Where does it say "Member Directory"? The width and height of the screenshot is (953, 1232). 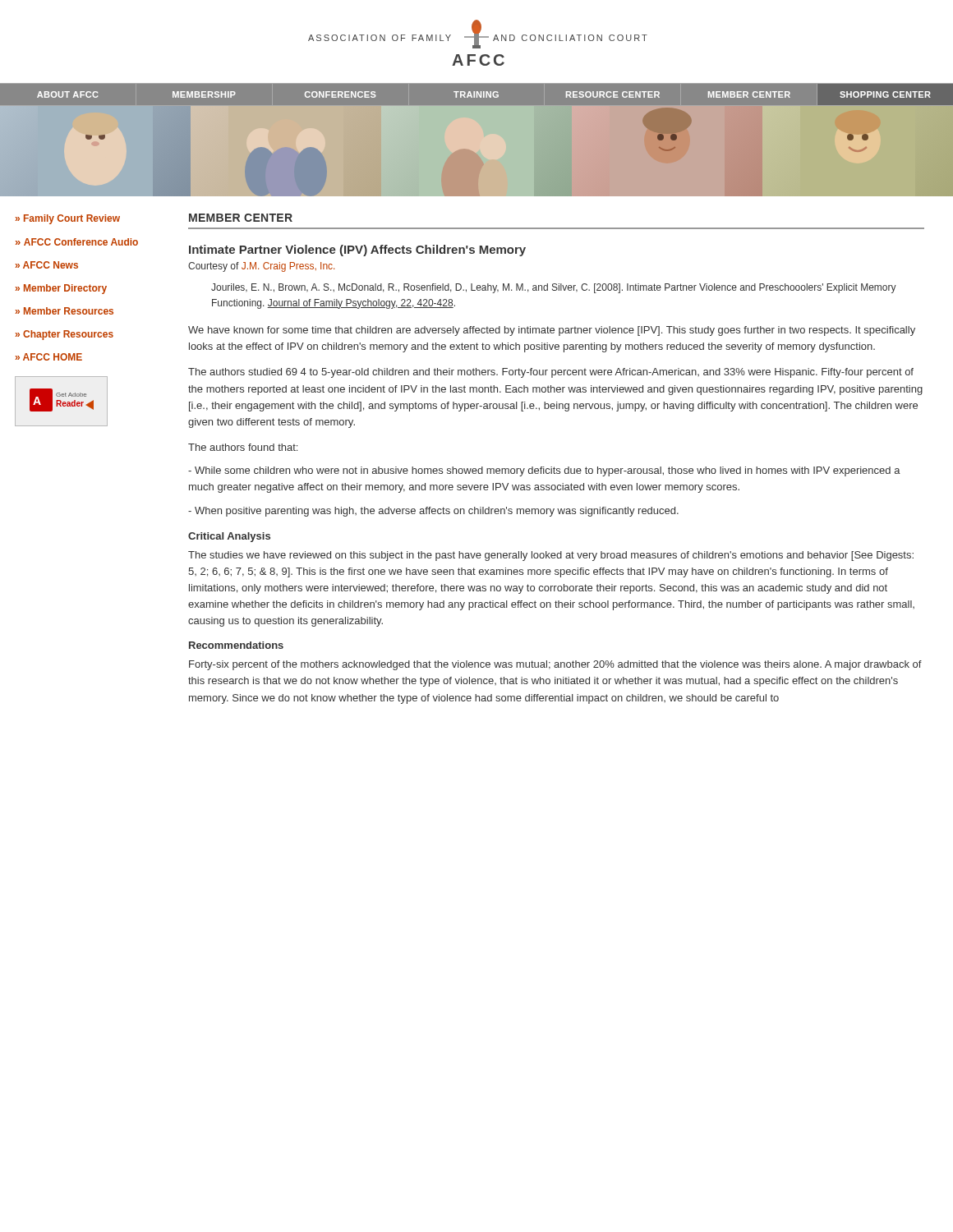point(65,288)
